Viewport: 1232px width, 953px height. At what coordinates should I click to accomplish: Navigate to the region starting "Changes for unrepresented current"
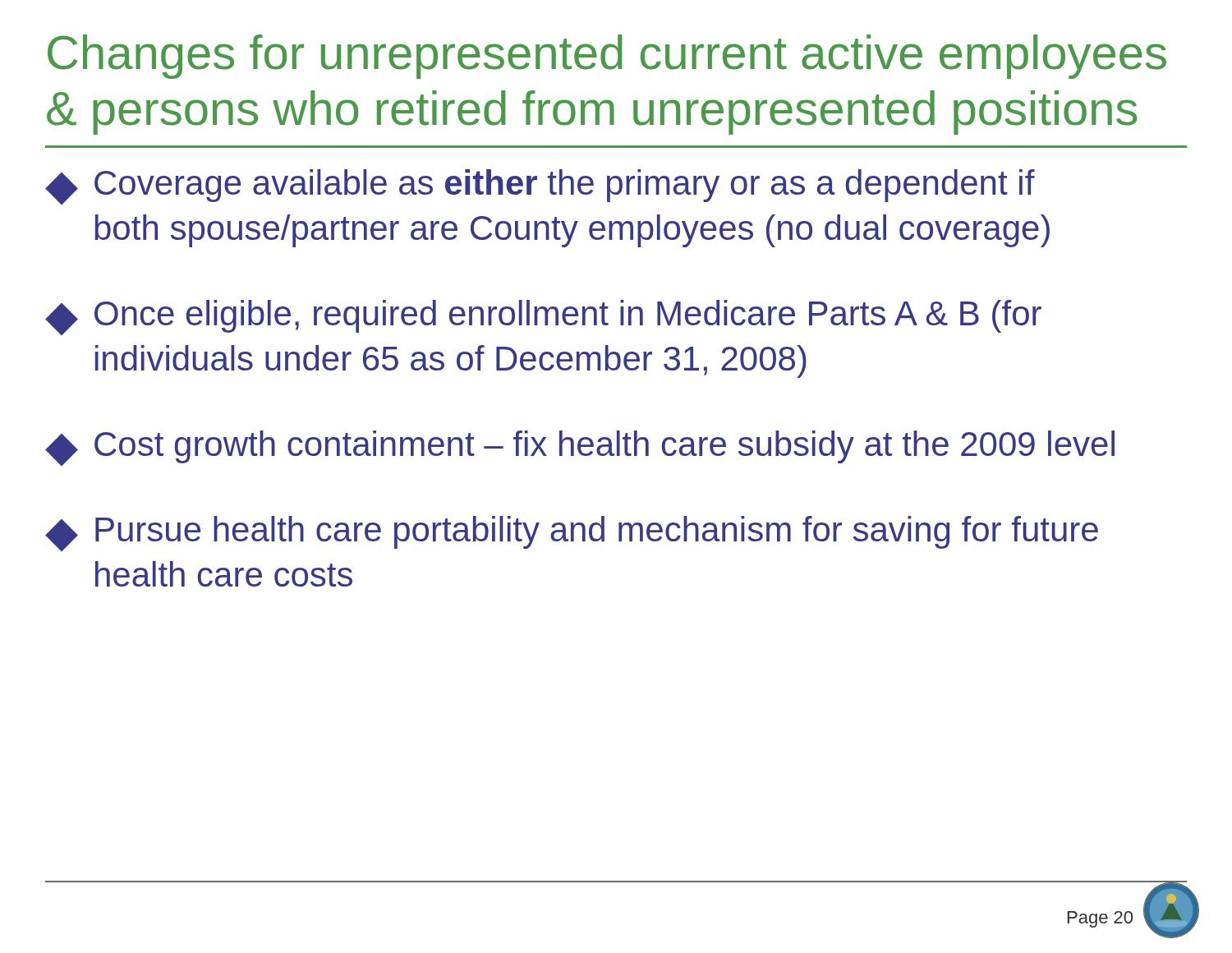pyautogui.click(x=616, y=86)
